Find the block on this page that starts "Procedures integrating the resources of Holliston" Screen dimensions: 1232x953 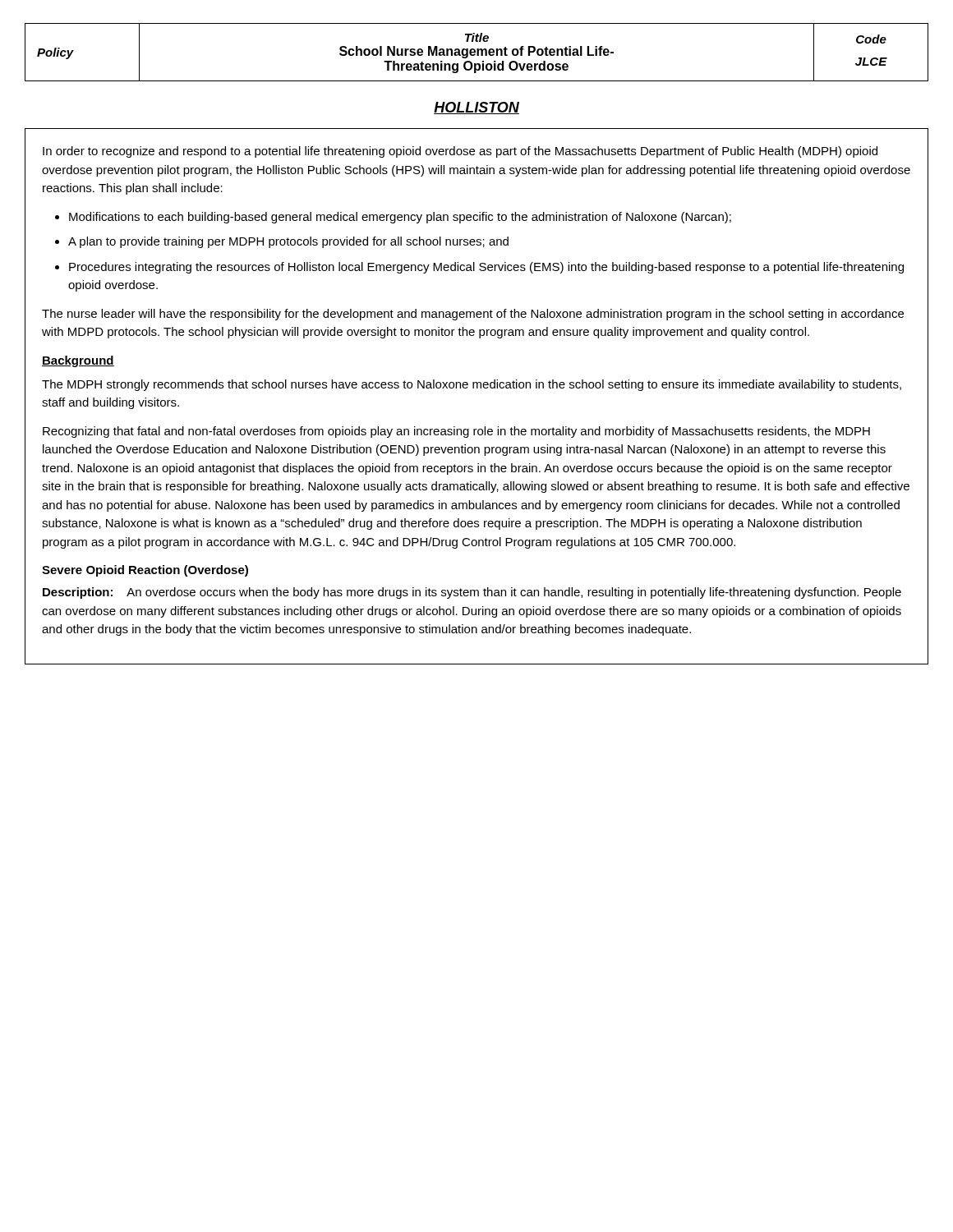[486, 275]
